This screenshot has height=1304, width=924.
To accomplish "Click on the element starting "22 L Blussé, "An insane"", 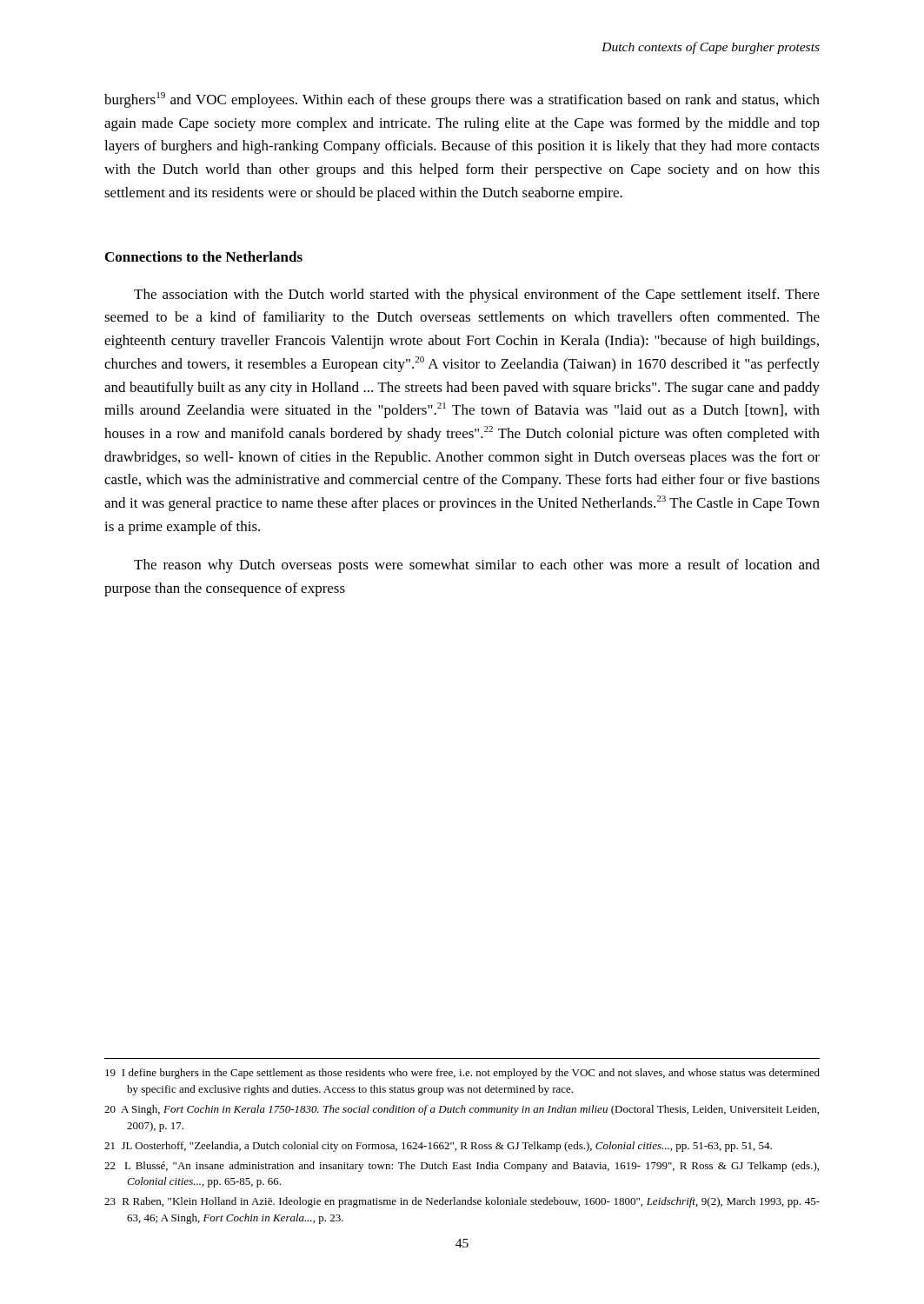I will pyautogui.click(x=462, y=1173).
